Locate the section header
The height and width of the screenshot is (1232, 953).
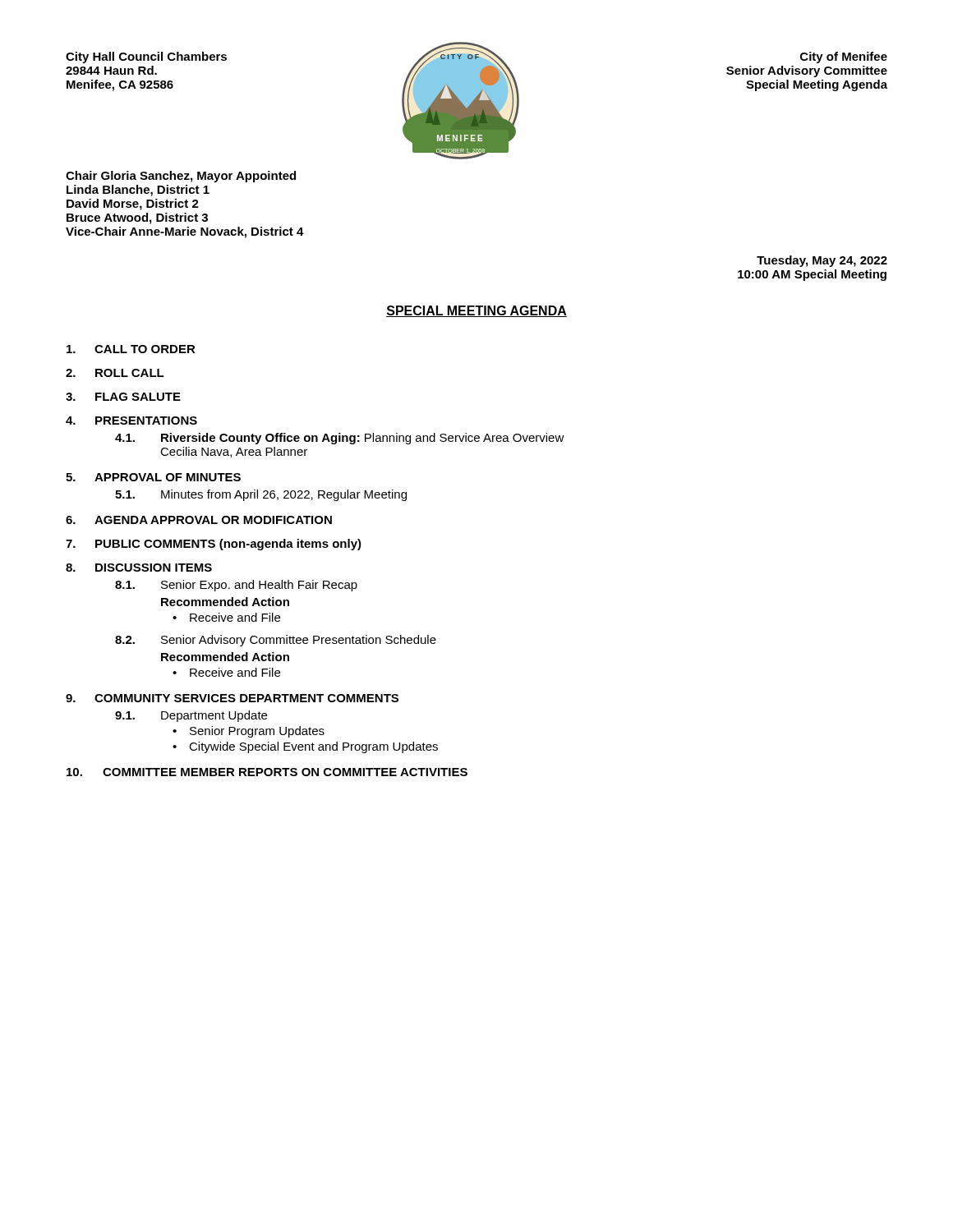[x=476, y=311]
